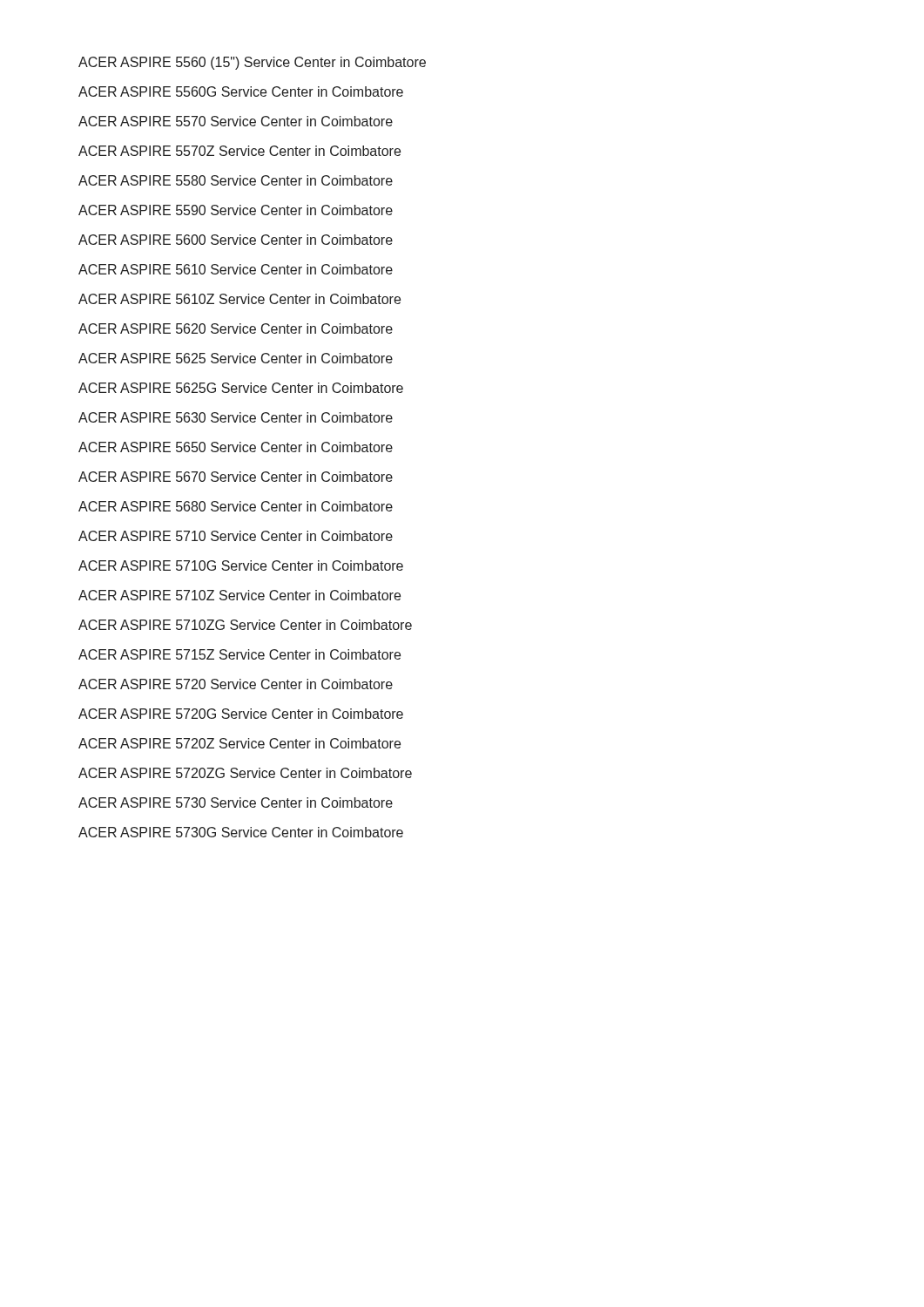This screenshot has width=924, height=1307.
Task: Navigate to the text block starting "ACER ASPIRE 5610 Service Center in"
Action: [236, 270]
